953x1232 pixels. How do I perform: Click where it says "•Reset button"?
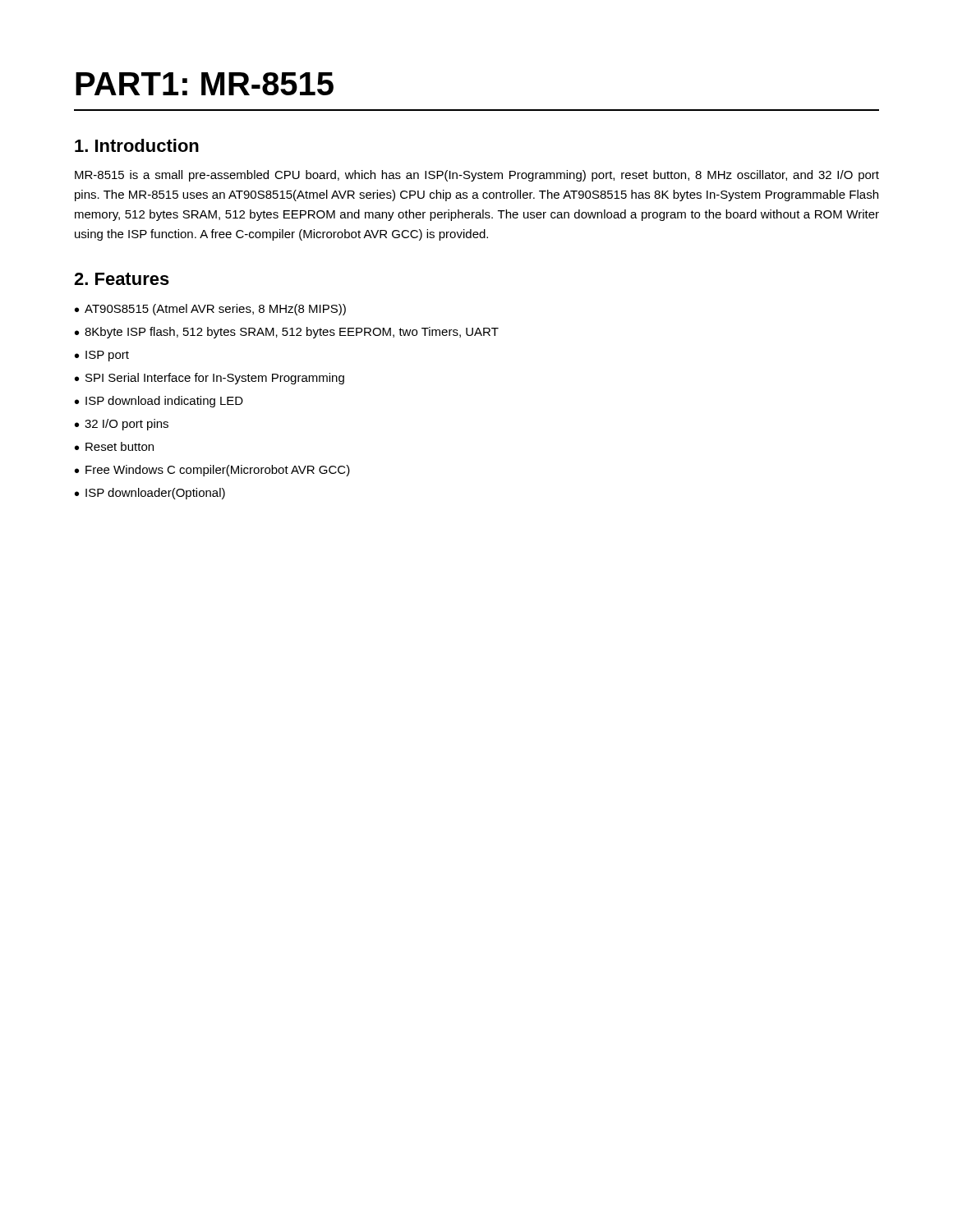tap(114, 446)
